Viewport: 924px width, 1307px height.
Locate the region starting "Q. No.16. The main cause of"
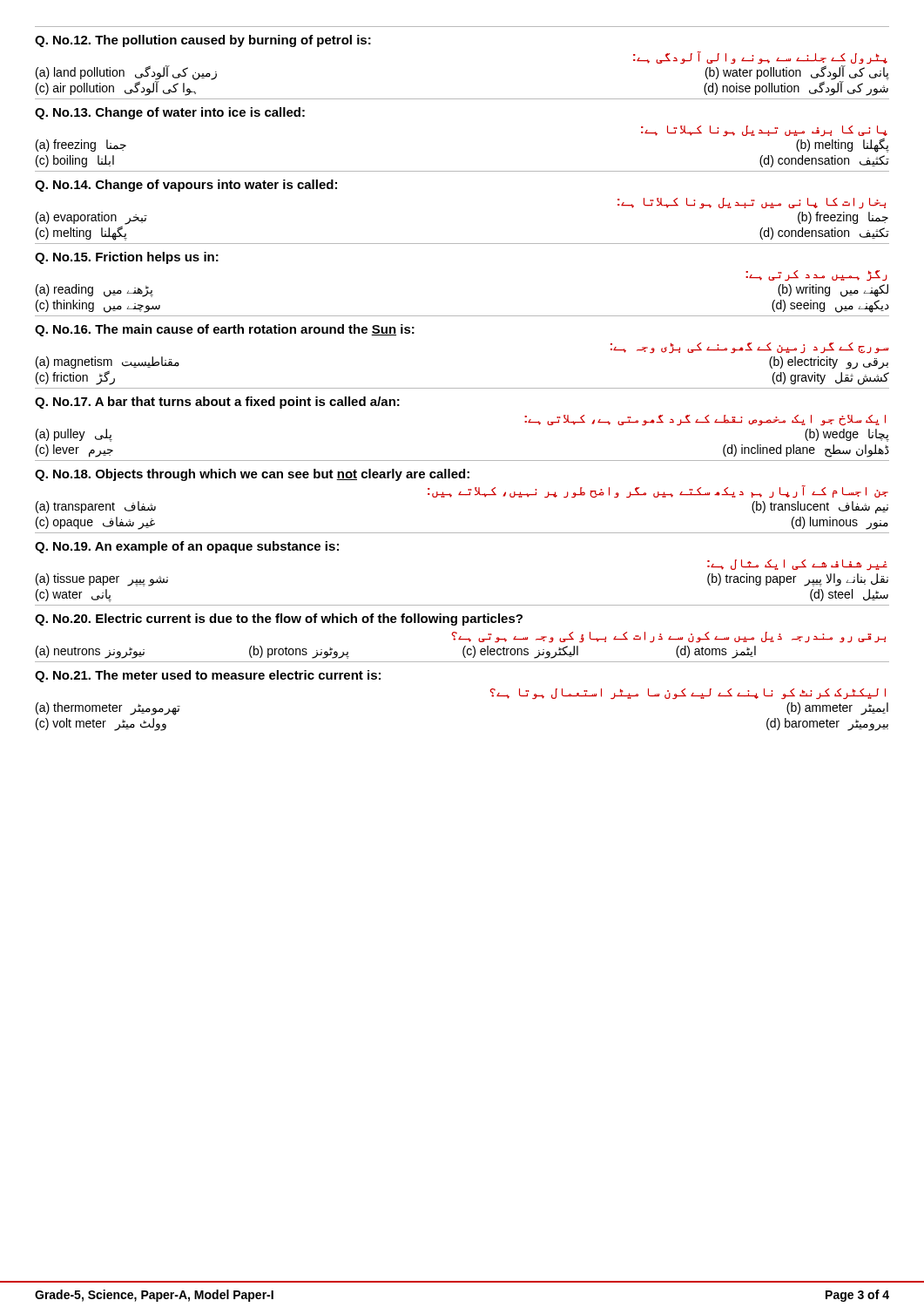225,329
